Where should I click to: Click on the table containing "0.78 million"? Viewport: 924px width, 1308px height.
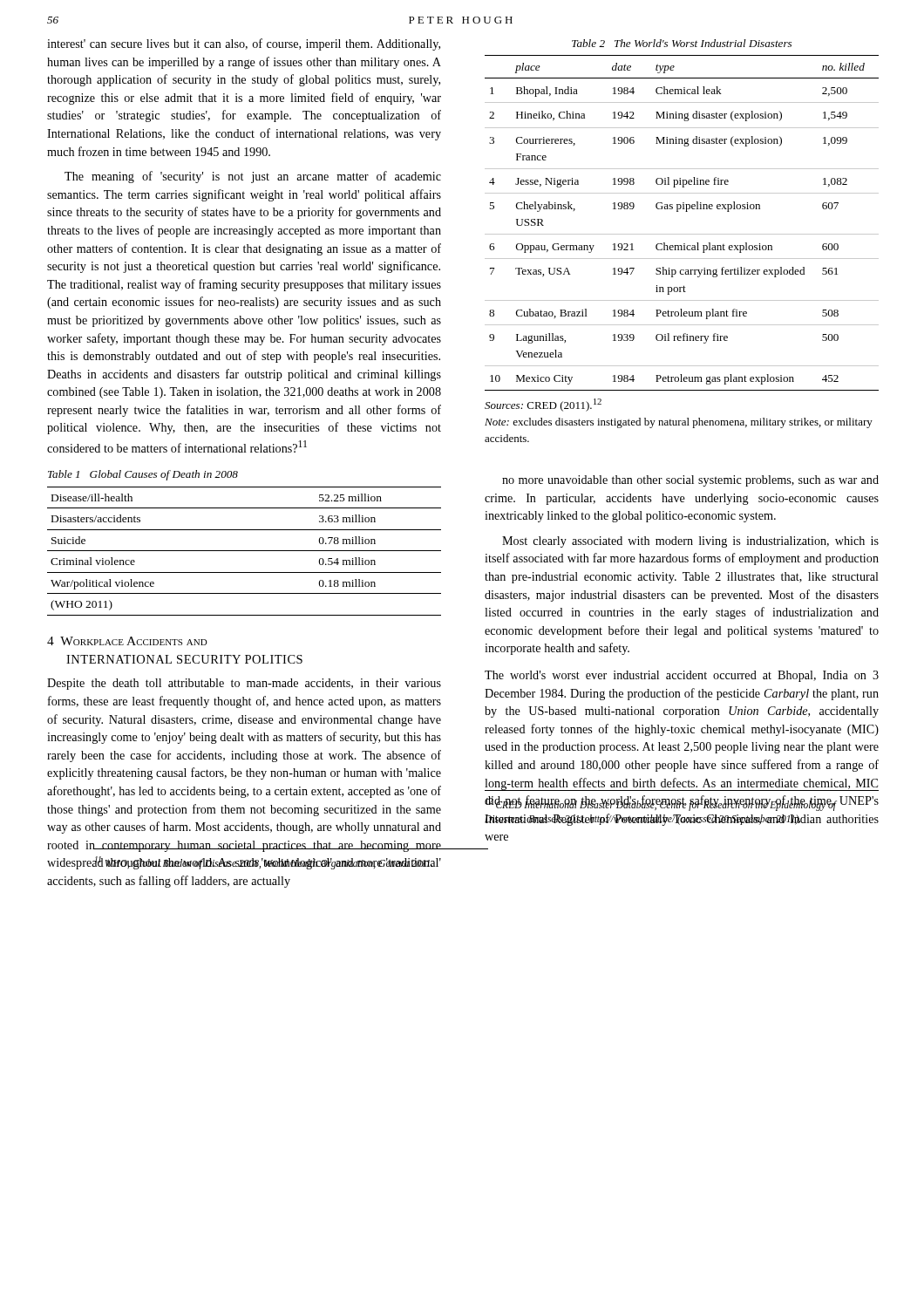[244, 551]
